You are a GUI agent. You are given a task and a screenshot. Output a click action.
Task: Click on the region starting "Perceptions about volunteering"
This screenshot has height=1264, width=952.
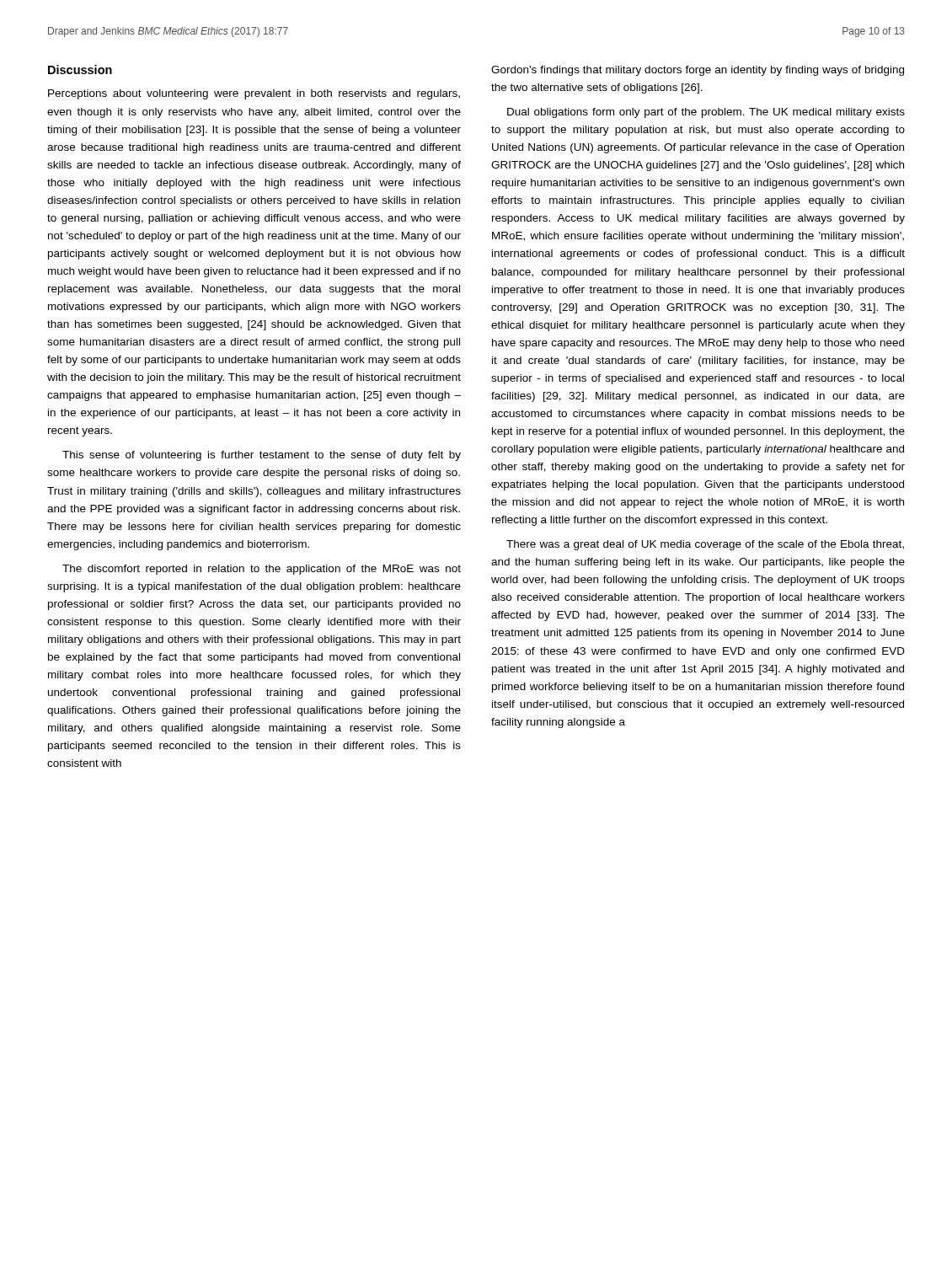coord(254,94)
